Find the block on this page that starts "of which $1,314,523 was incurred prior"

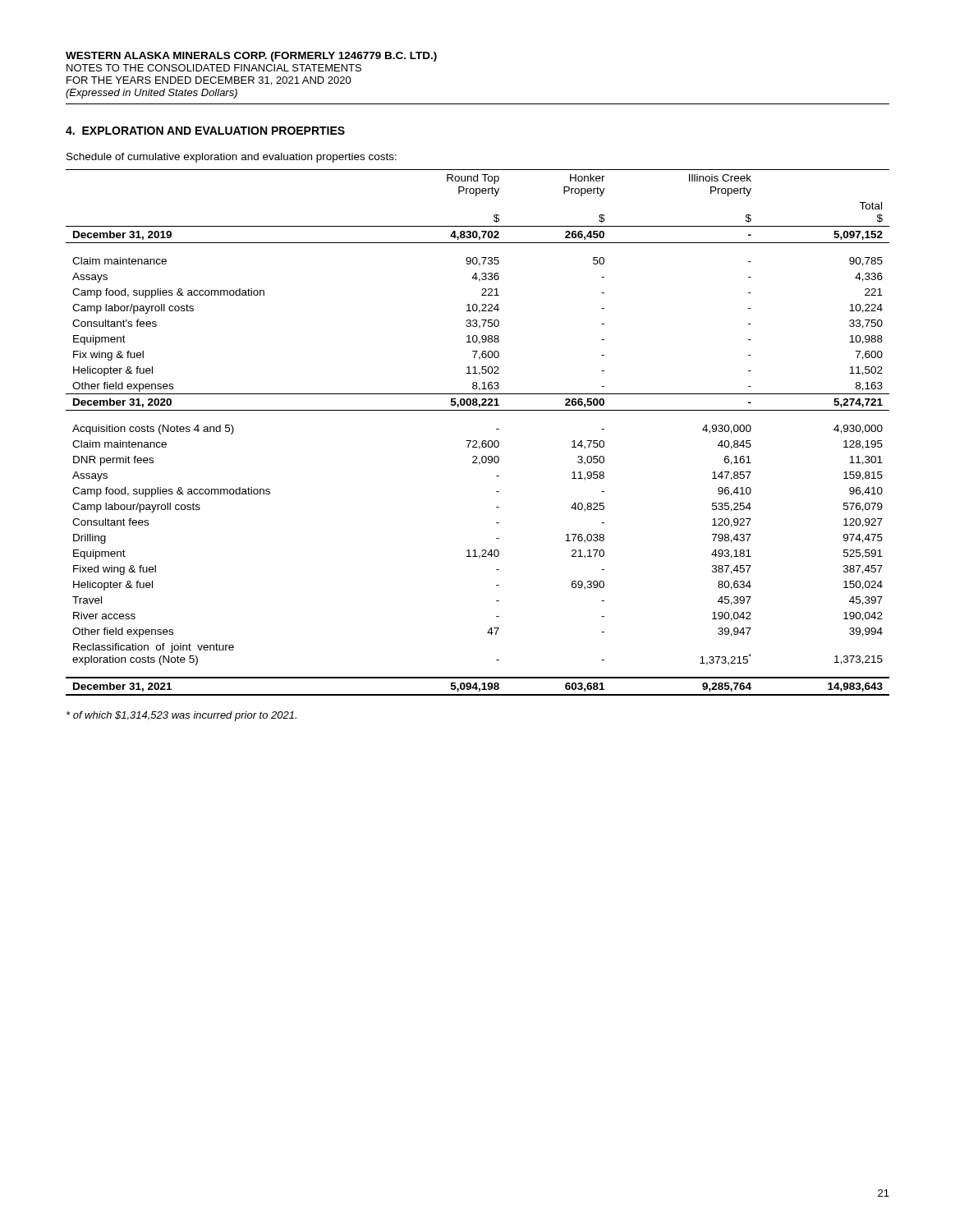[182, 715]
